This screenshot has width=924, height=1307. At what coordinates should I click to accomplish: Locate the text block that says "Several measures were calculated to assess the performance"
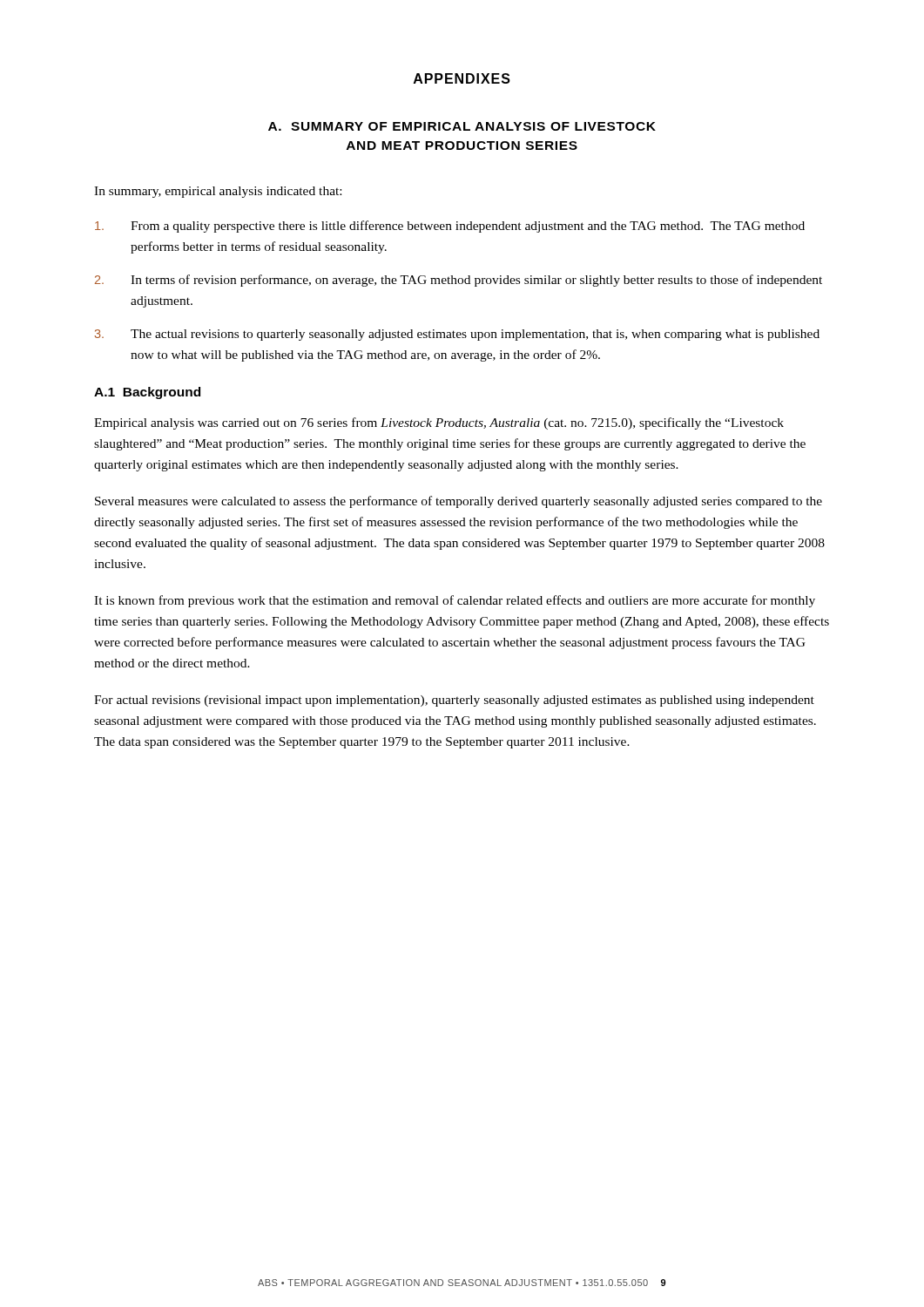(x=459, y=532)
